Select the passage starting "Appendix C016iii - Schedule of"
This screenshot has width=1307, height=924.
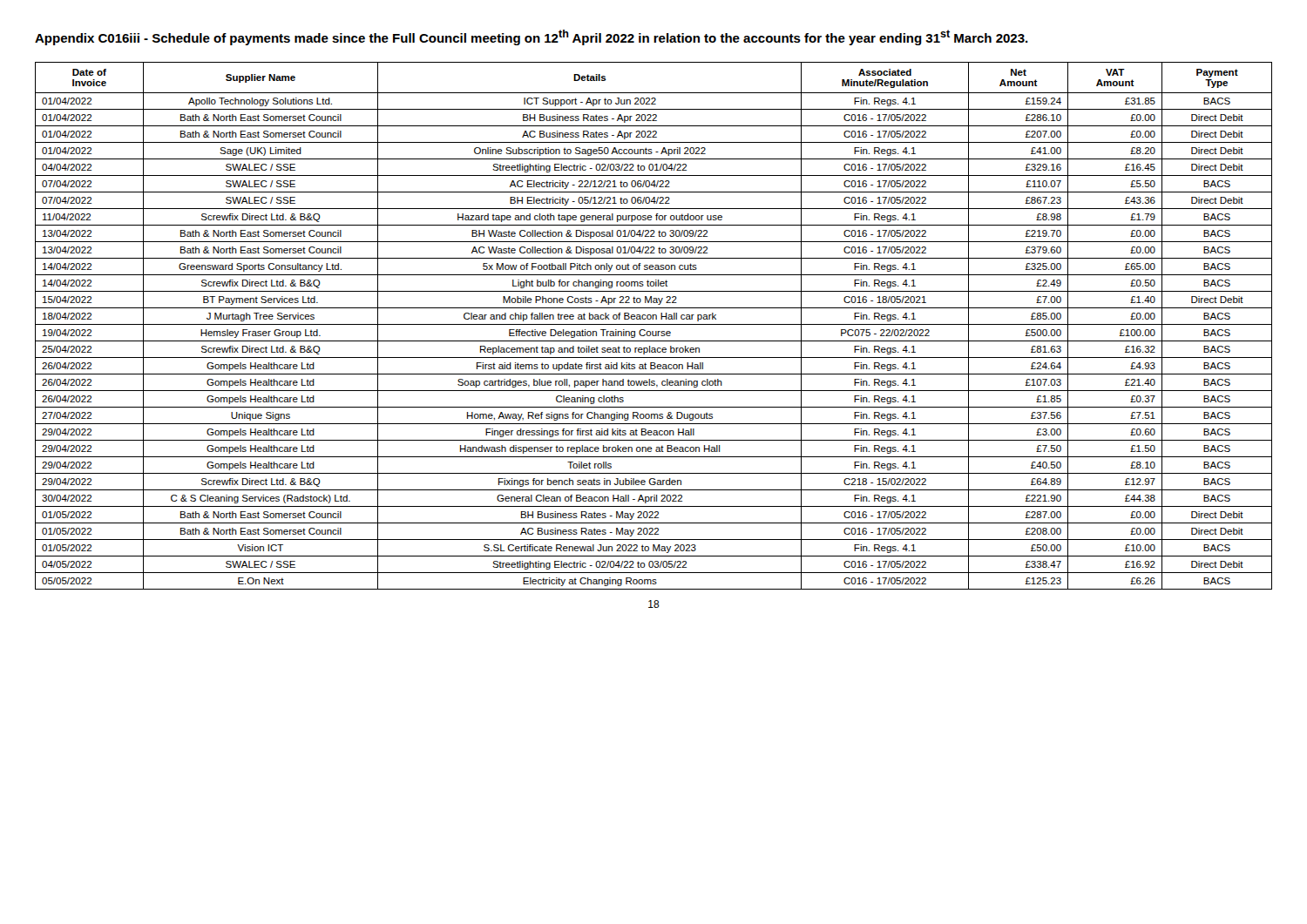coord(532,37)
